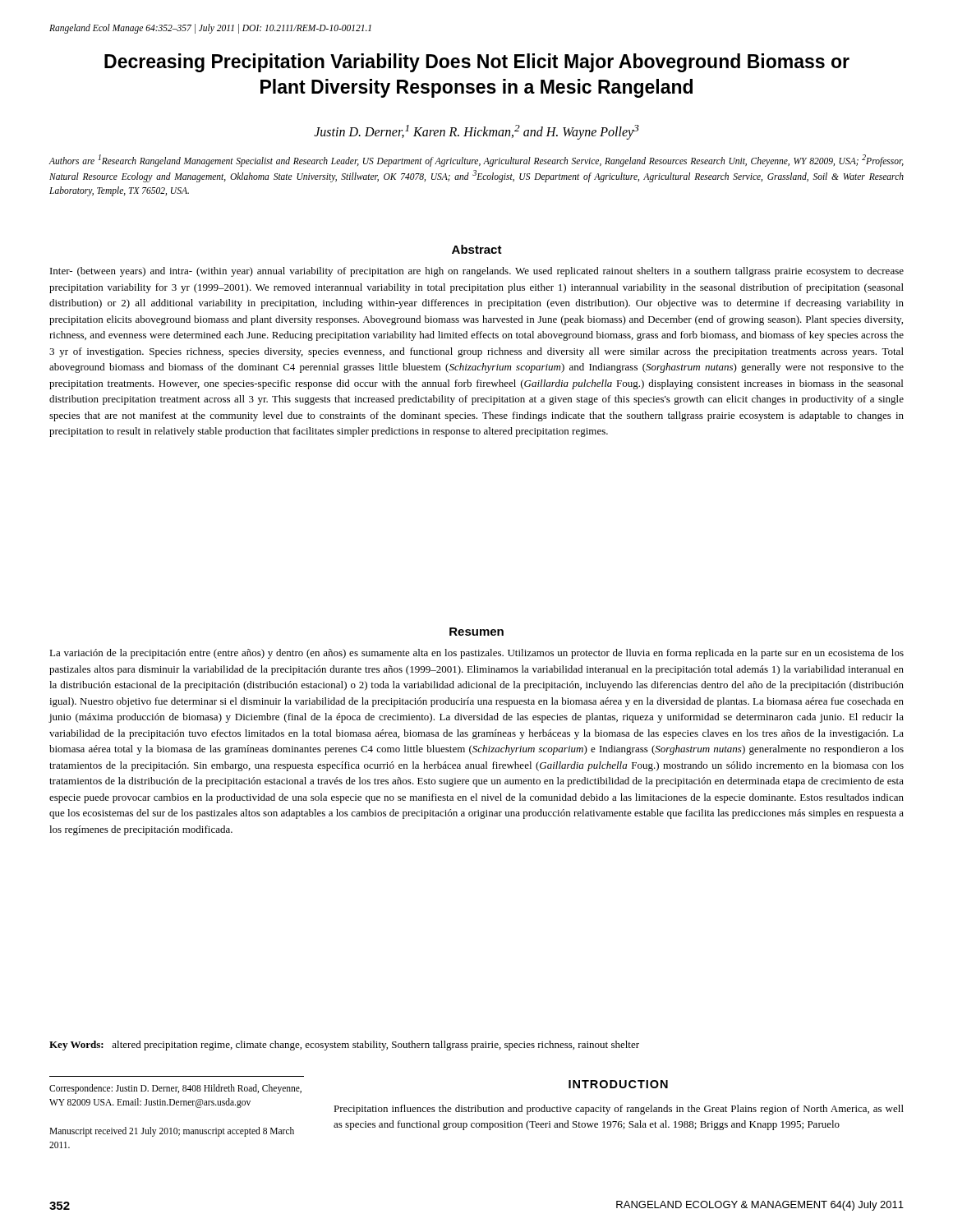
Task: Point to the title beginning "Decreasing Precipitation Variability Does Not Elicit Major Aboveground"
Action: pyautogui.click(x=476, y=75)
